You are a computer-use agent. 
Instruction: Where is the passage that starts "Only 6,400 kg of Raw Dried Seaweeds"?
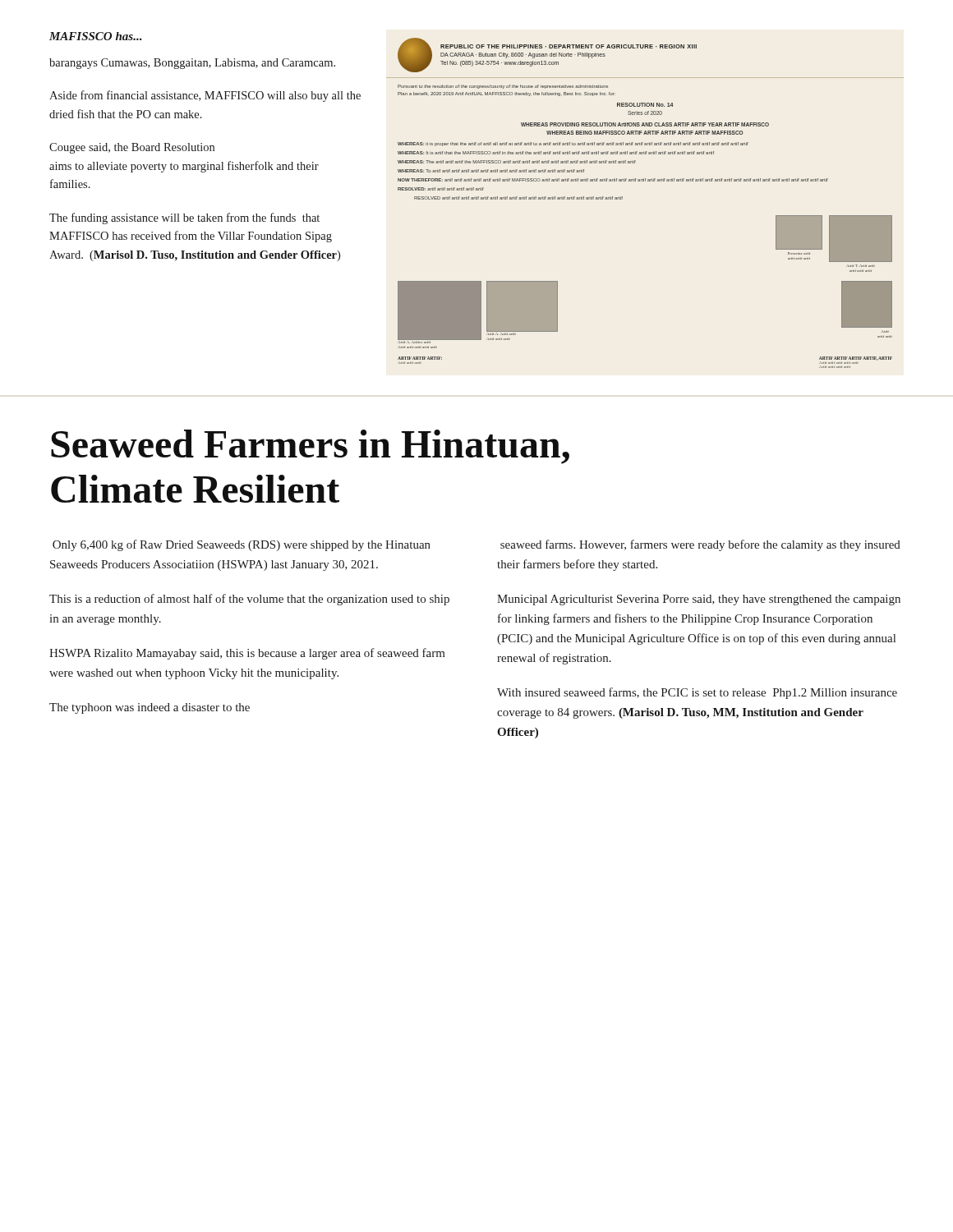click(240, 555)
